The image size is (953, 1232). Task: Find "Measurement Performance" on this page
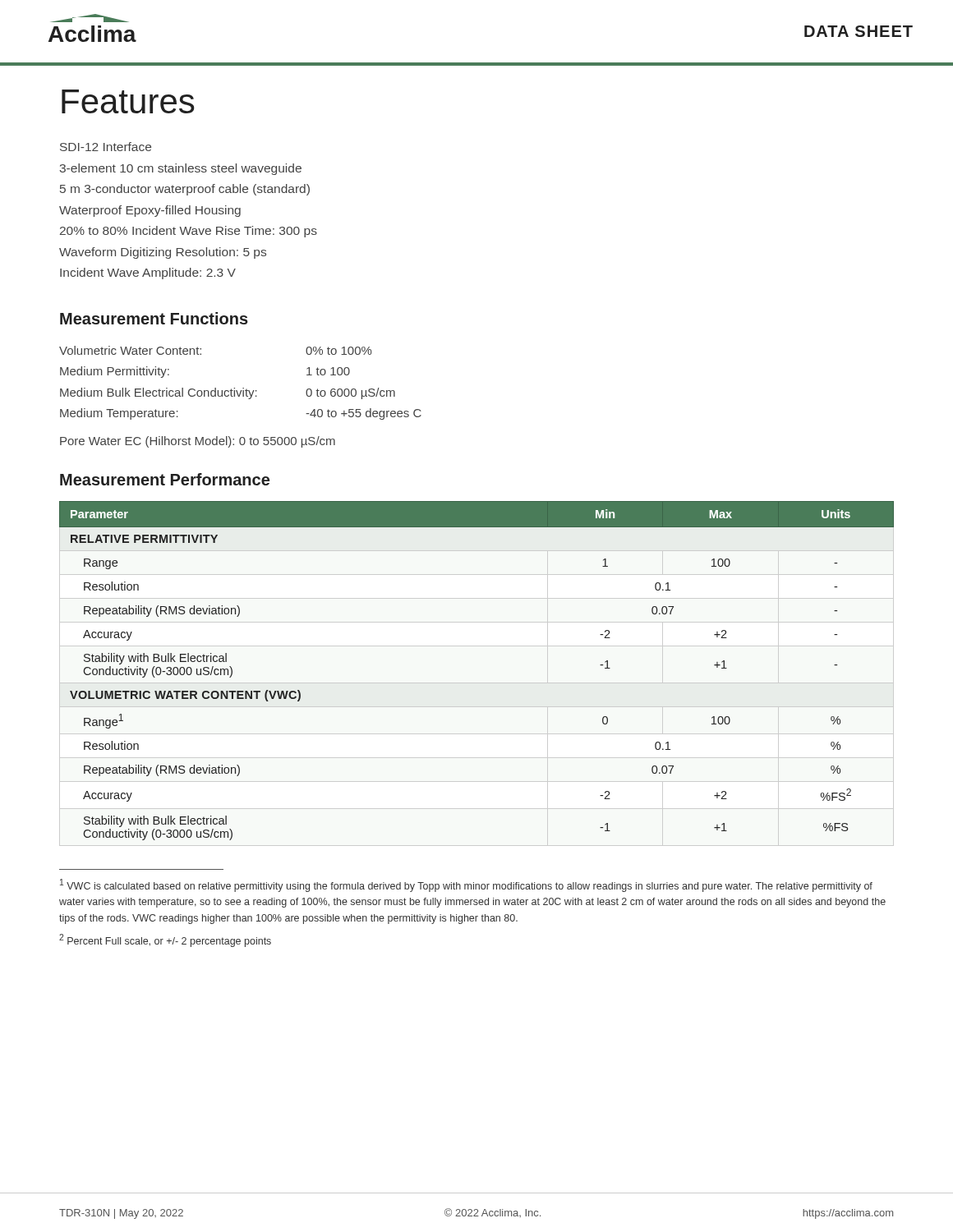pyautogui.click(x=165, y=479)
